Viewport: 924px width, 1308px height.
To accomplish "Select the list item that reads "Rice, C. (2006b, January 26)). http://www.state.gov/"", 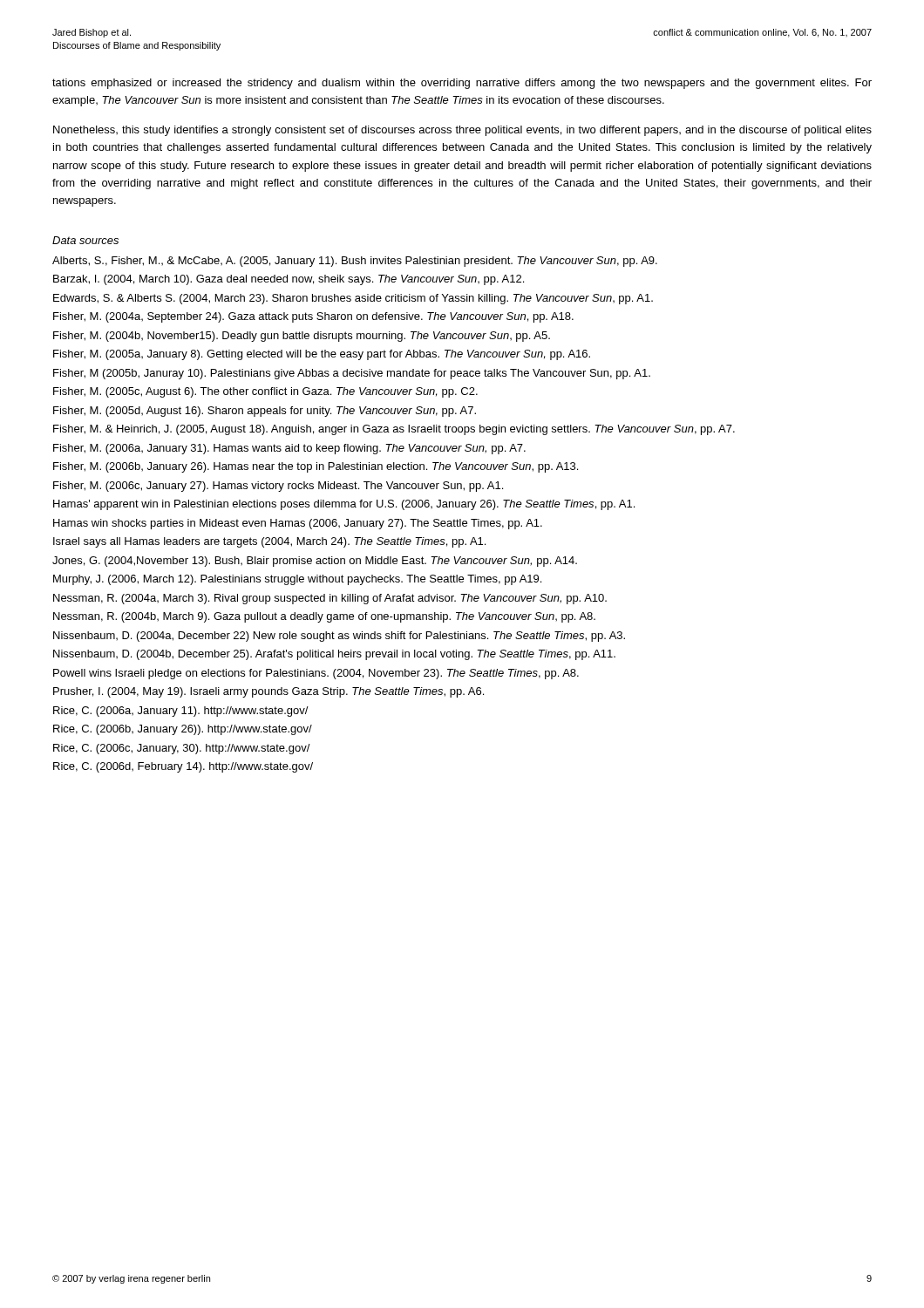I will (182, 729).
